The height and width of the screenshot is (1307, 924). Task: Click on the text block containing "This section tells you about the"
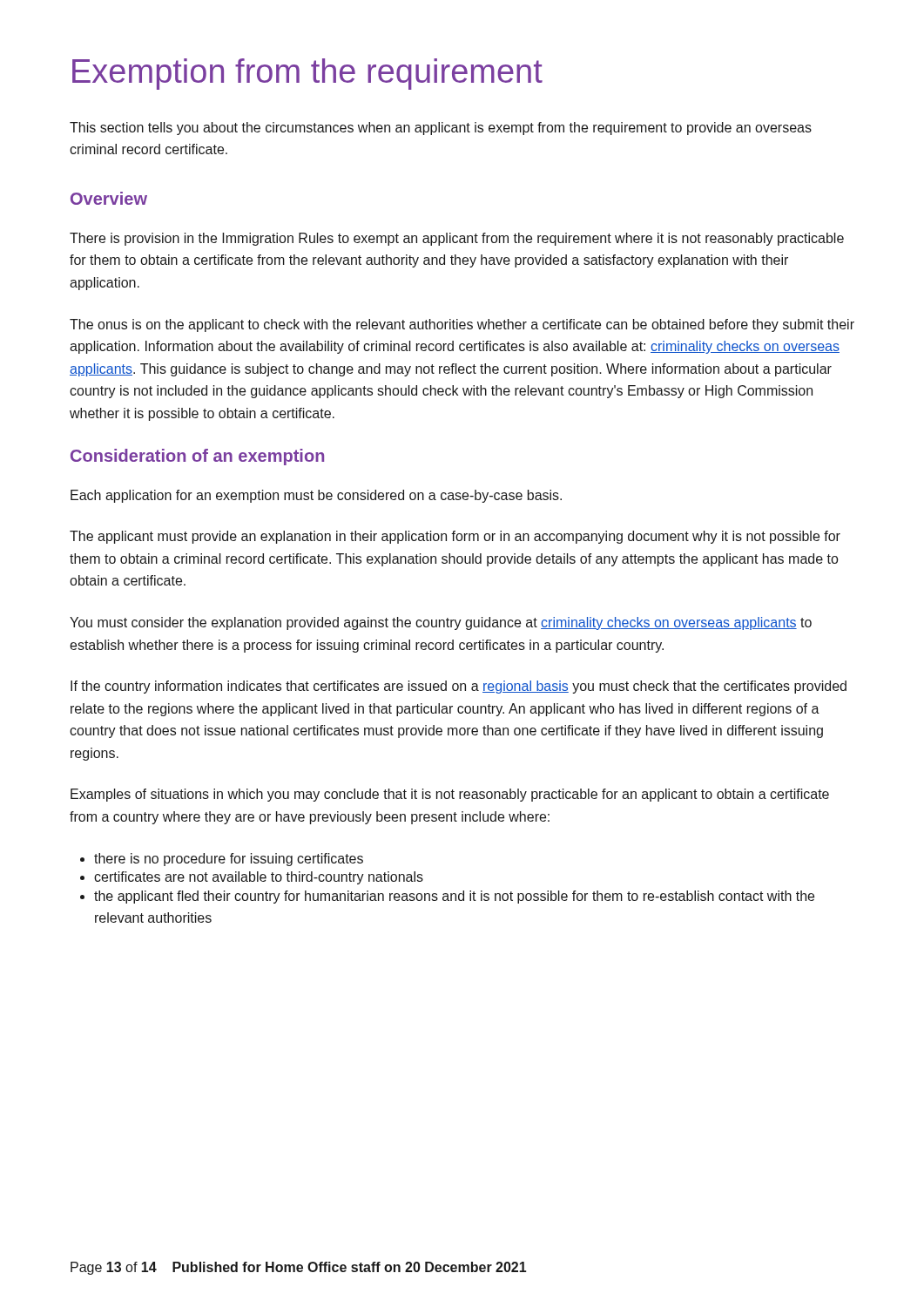coord(462,139)
